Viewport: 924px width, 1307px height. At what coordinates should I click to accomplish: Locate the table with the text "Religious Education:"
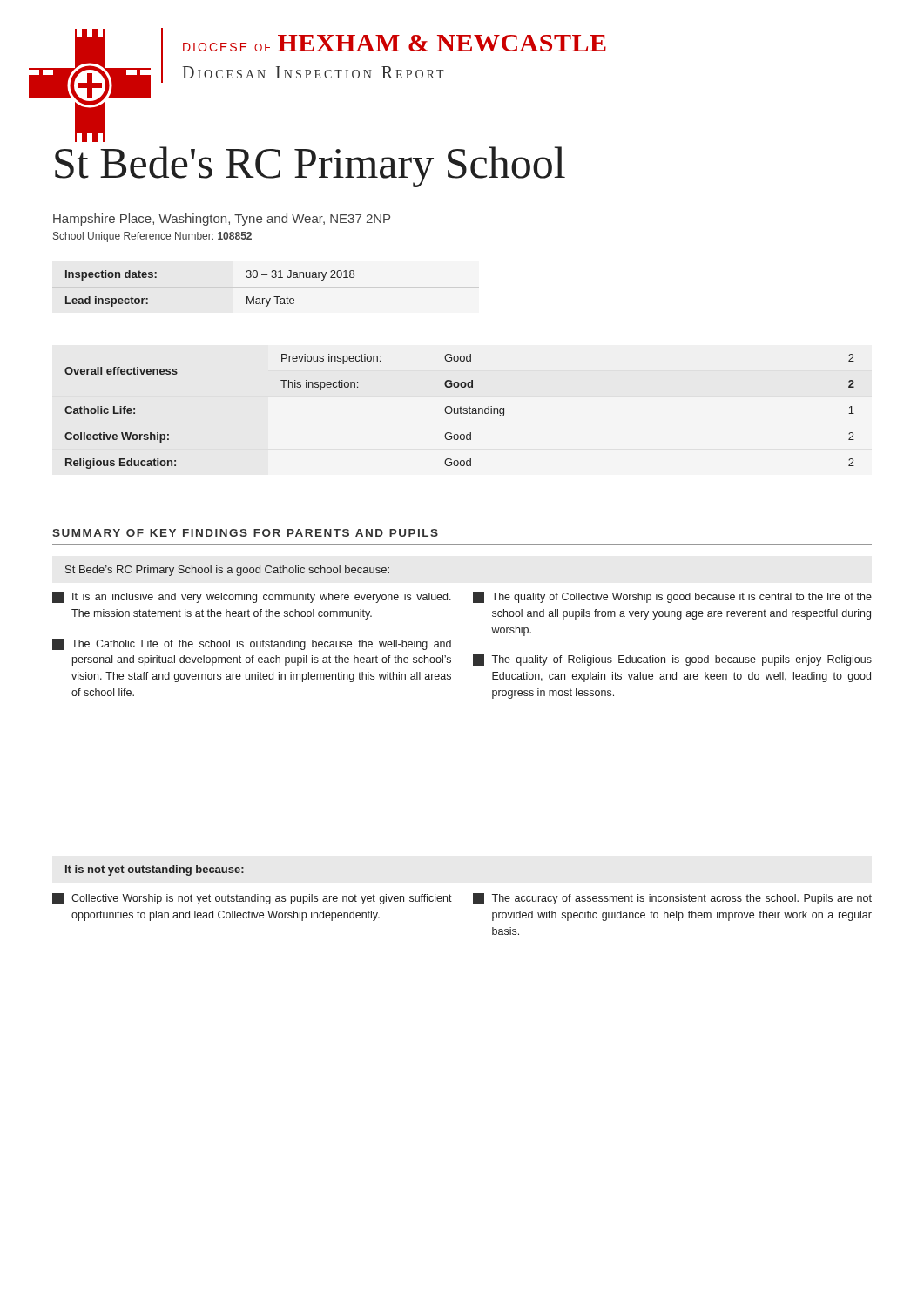pyautogui.click(x=462, y=410)
